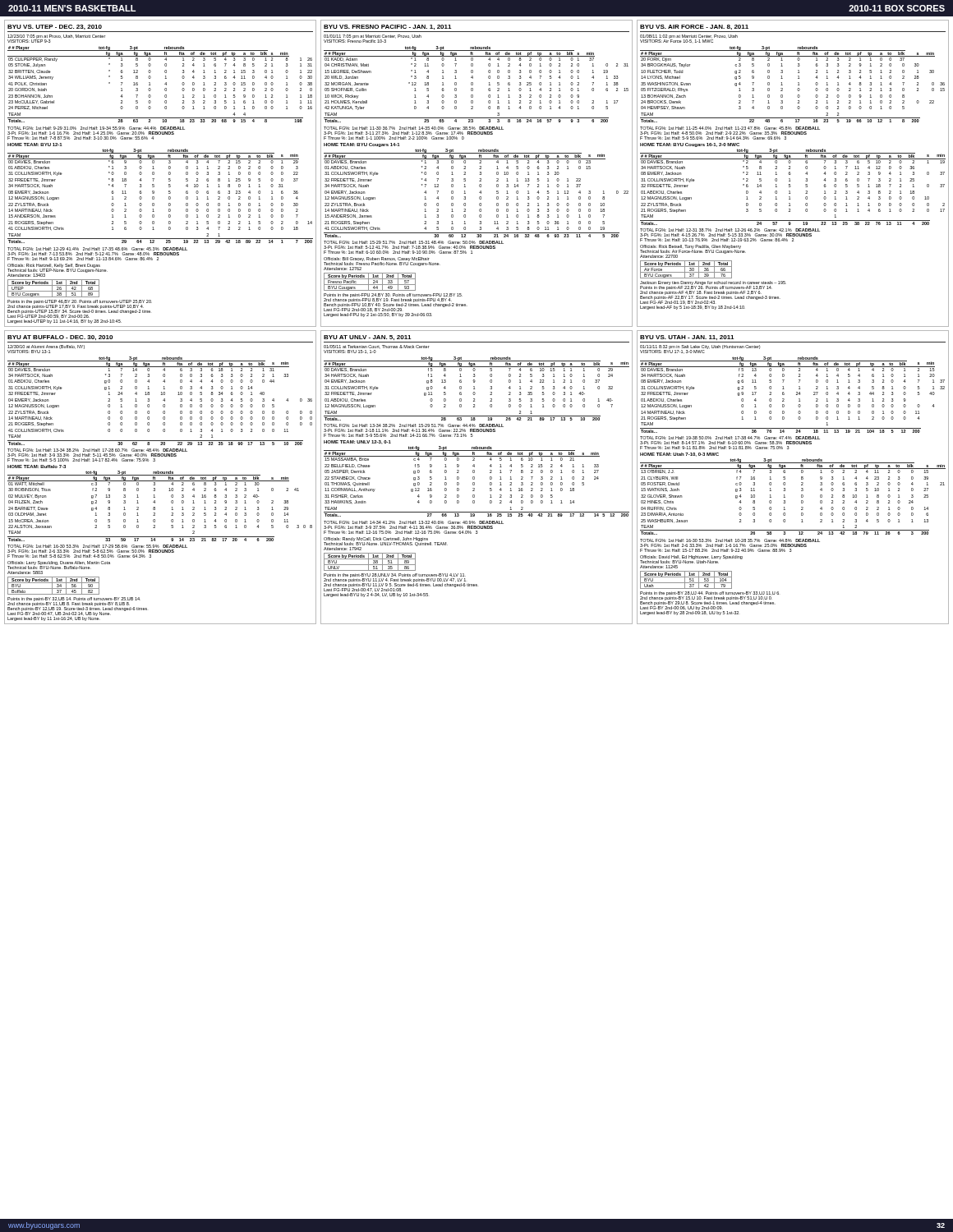Locate the table with the text "20 FORK, Djim"
The height and width of the screenshot is (1232, 953).
[x=793, y=173]
